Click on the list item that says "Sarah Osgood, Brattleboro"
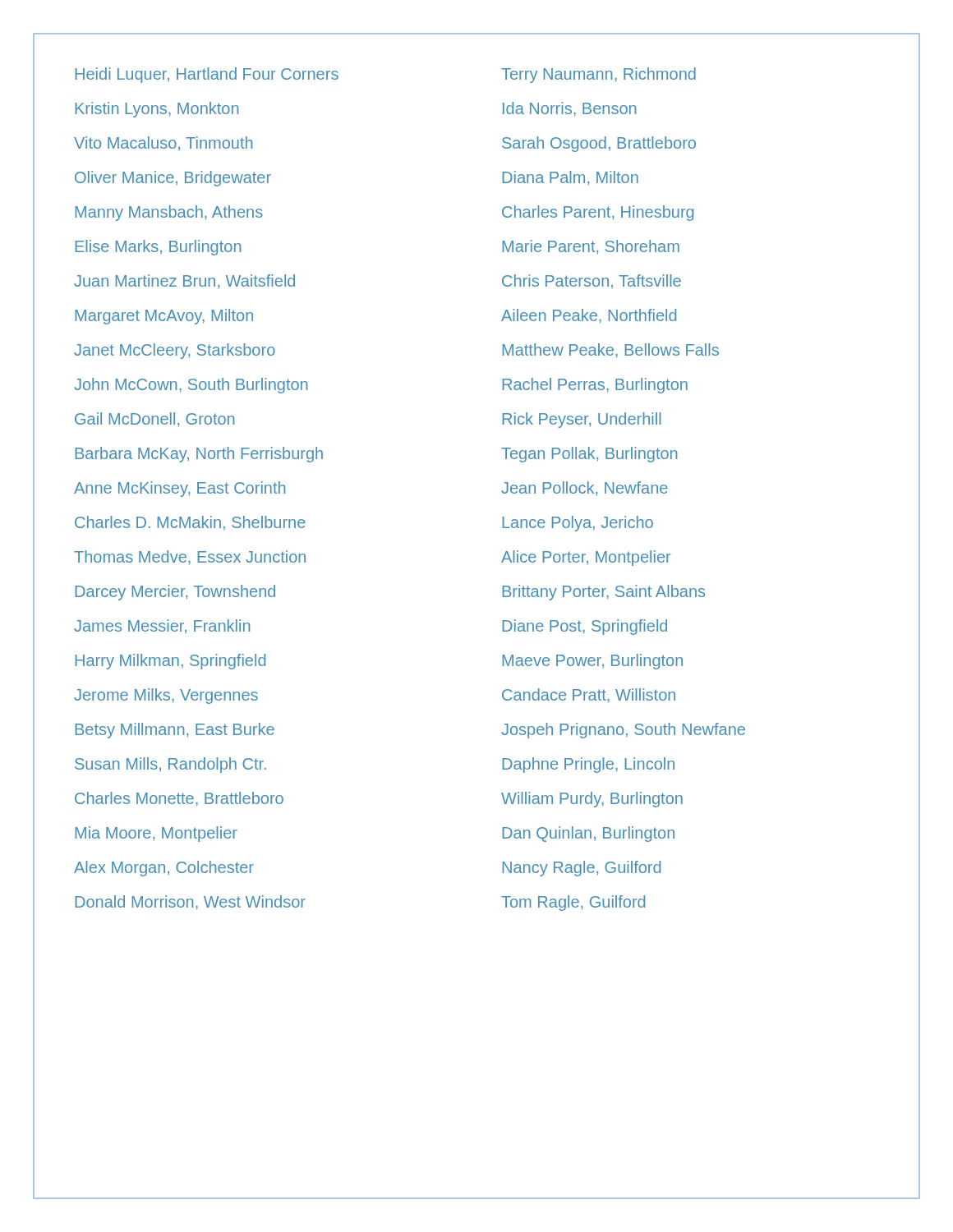This screenshot has height=1232, width=953. (x=599, y=143)
